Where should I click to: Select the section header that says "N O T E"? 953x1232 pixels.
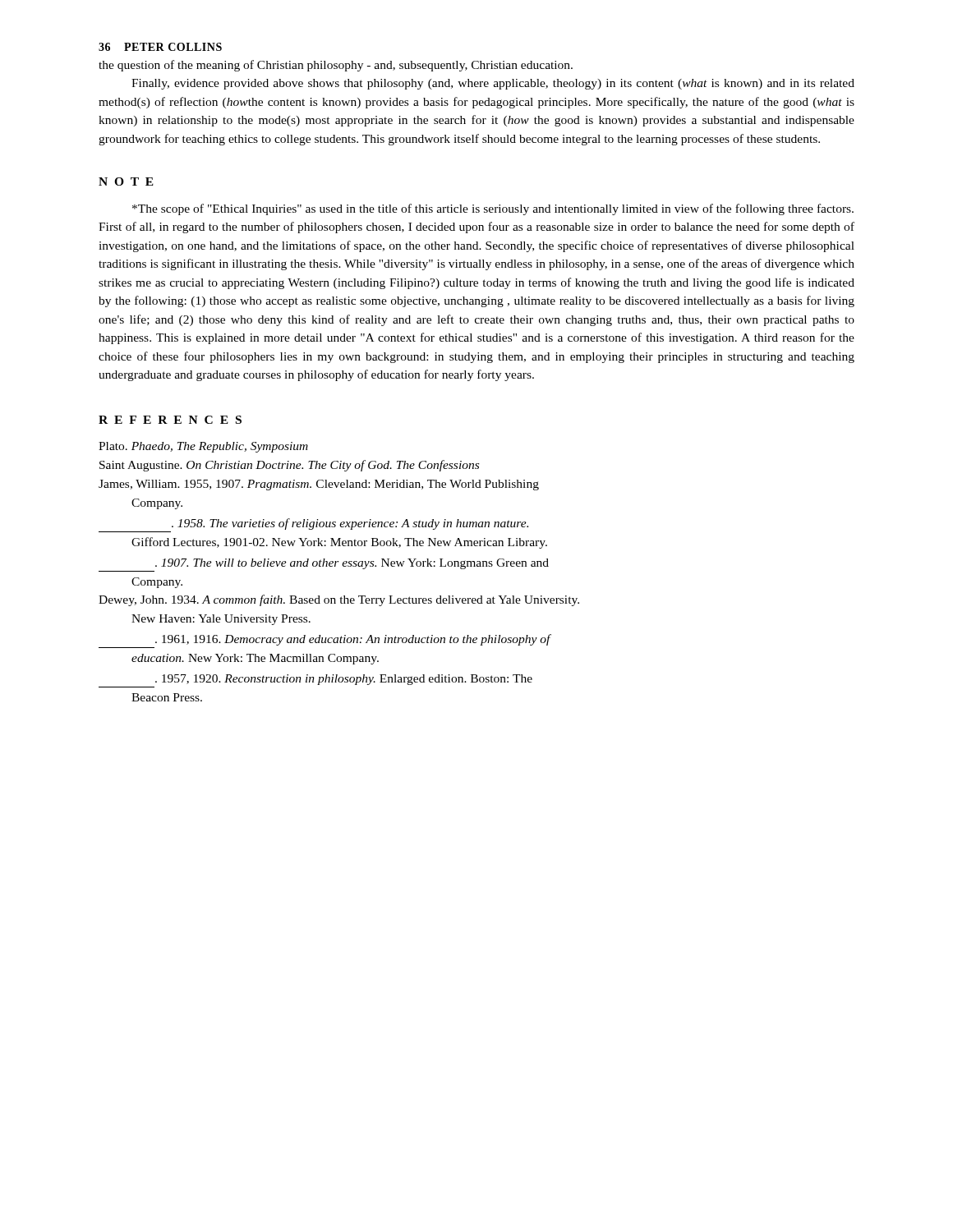[127, 181]
